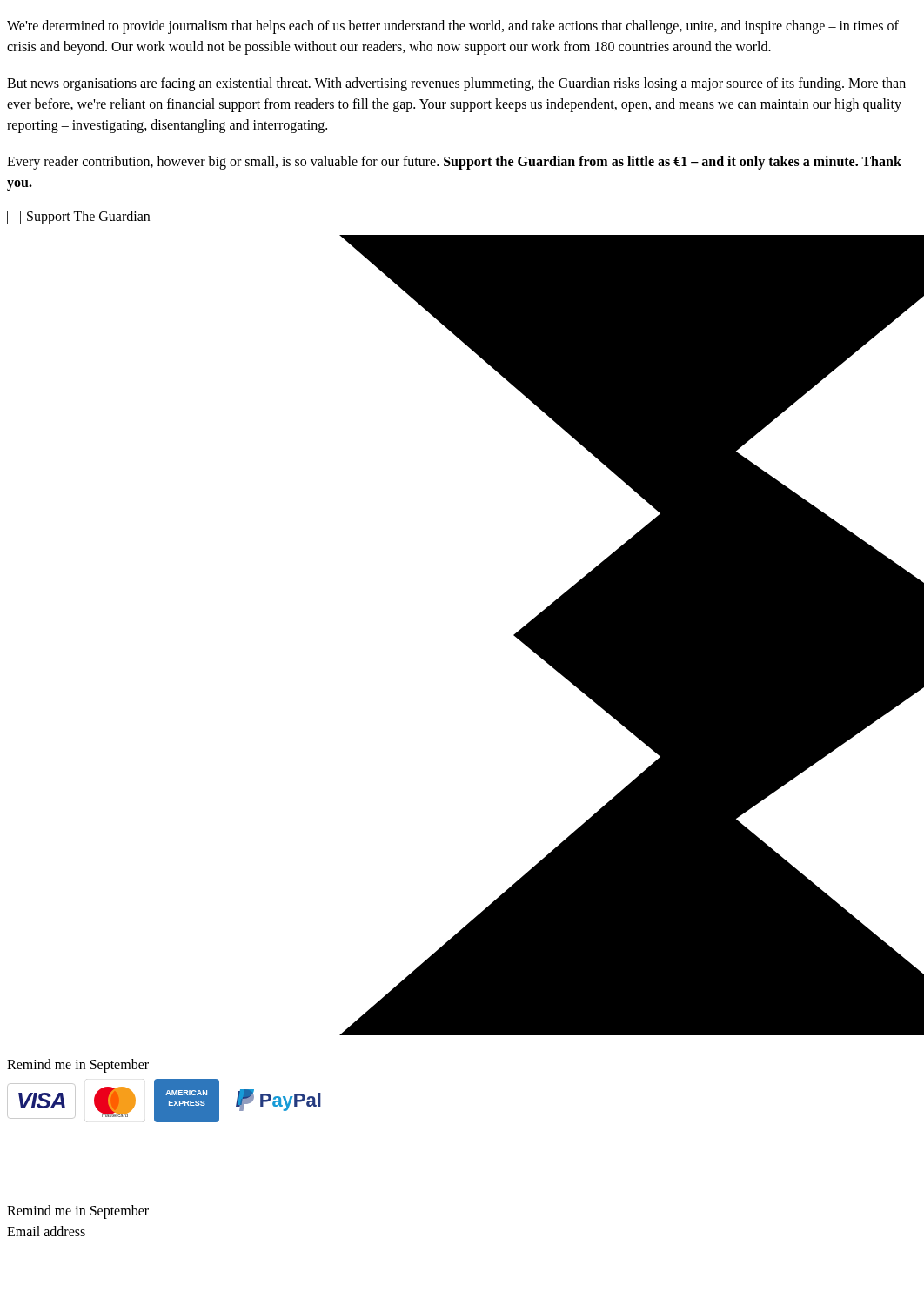The width and height of the screenshot is (924, 1305).
Task: Find the text block starting "But news organisations"
Action: [x=456, y=104]
